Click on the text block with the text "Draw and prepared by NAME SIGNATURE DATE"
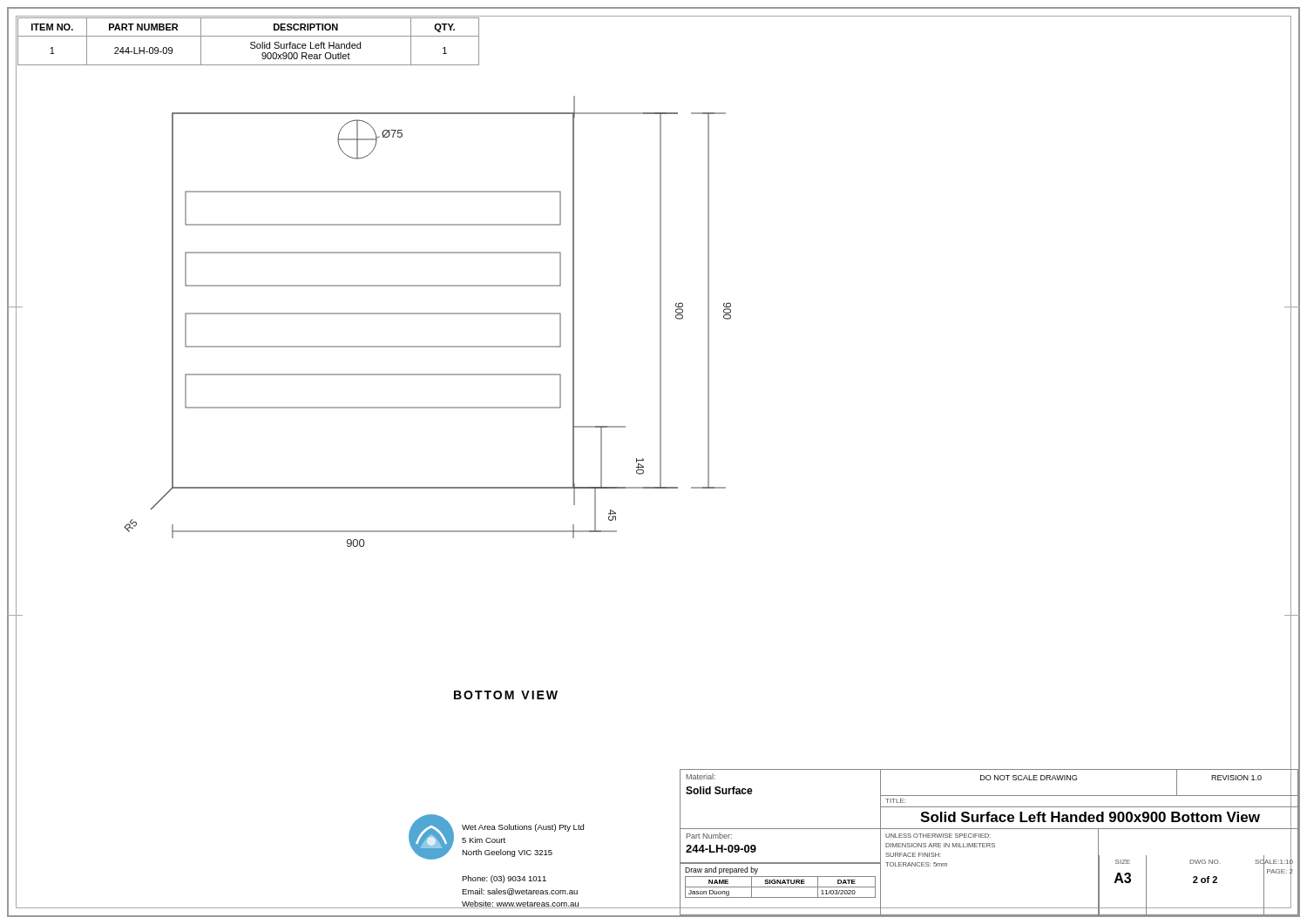The width and height of the screenshot is (1307, 924). tap(780, 882)
